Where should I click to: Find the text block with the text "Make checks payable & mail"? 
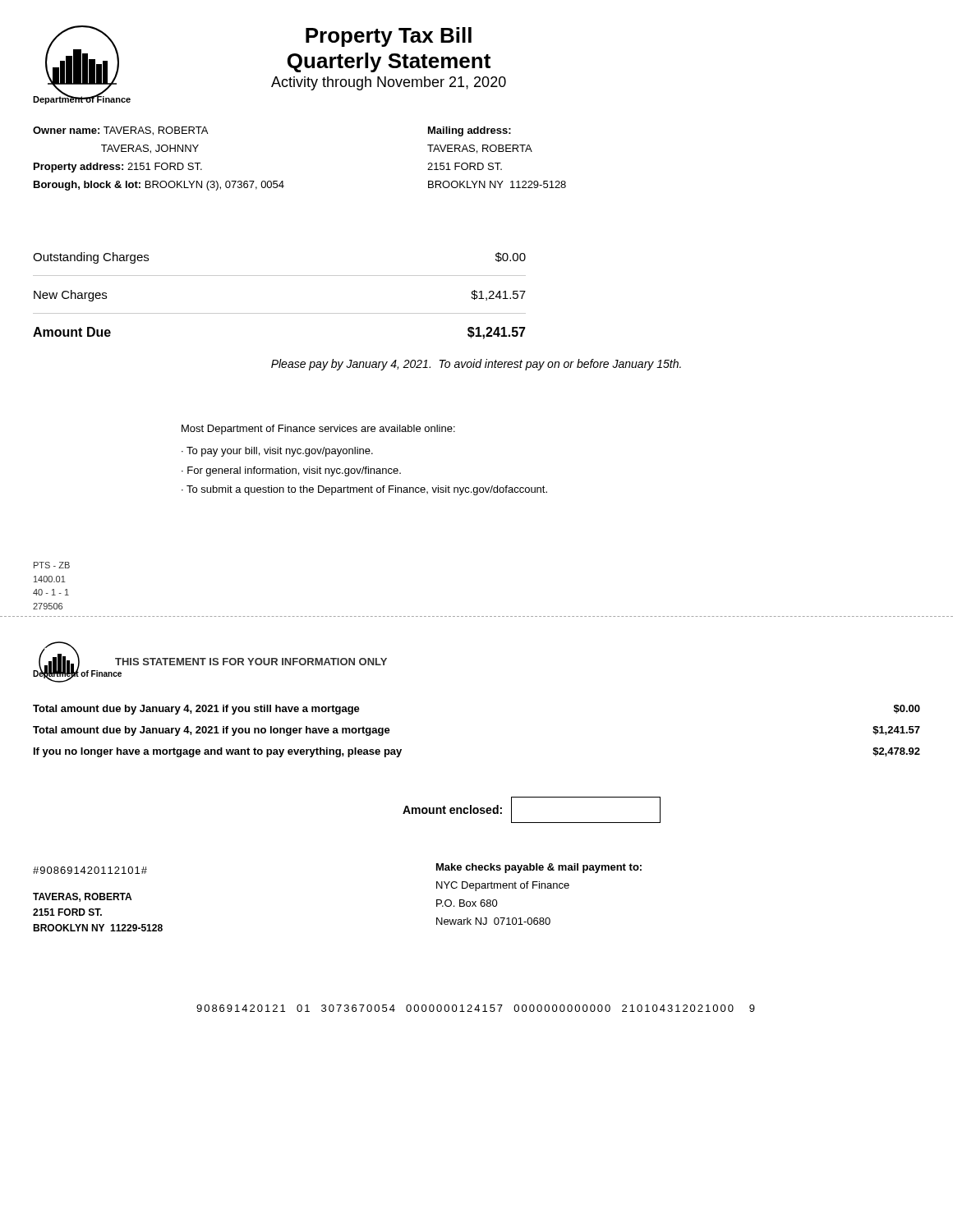coord(539,894)
